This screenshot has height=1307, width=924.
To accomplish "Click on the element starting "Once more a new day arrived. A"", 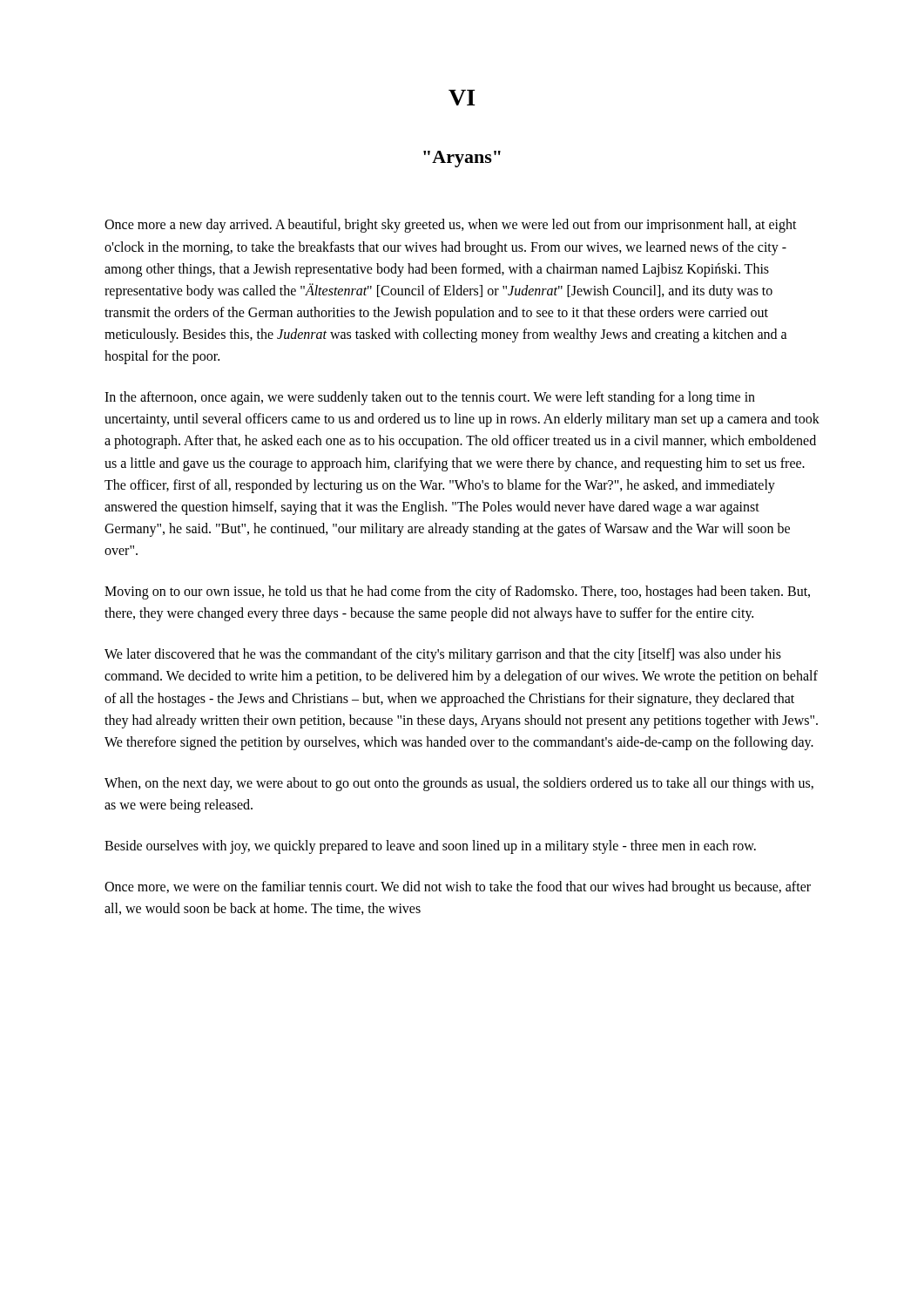I will 450,290.
